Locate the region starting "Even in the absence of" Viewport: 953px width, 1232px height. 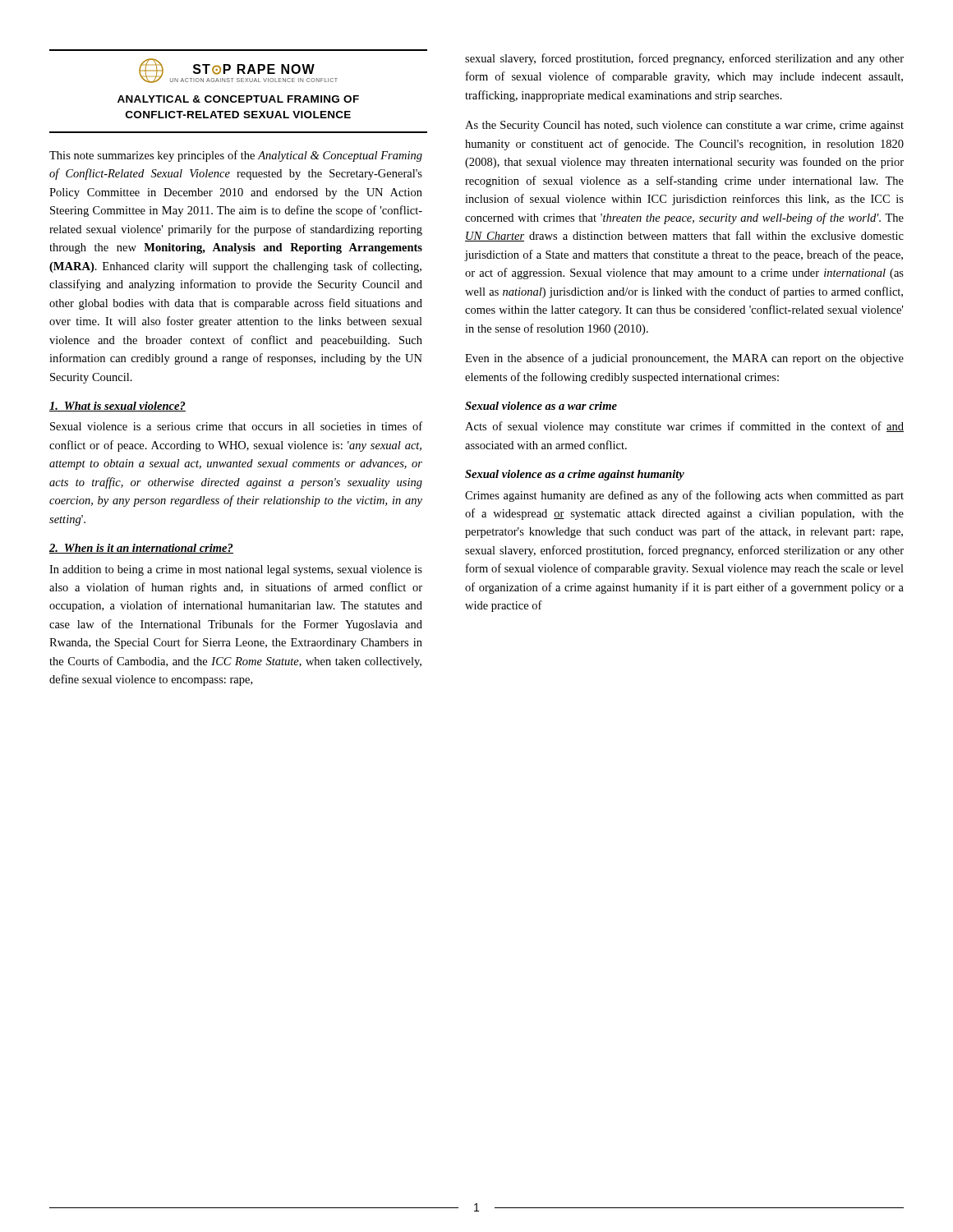tap(684, 367)
